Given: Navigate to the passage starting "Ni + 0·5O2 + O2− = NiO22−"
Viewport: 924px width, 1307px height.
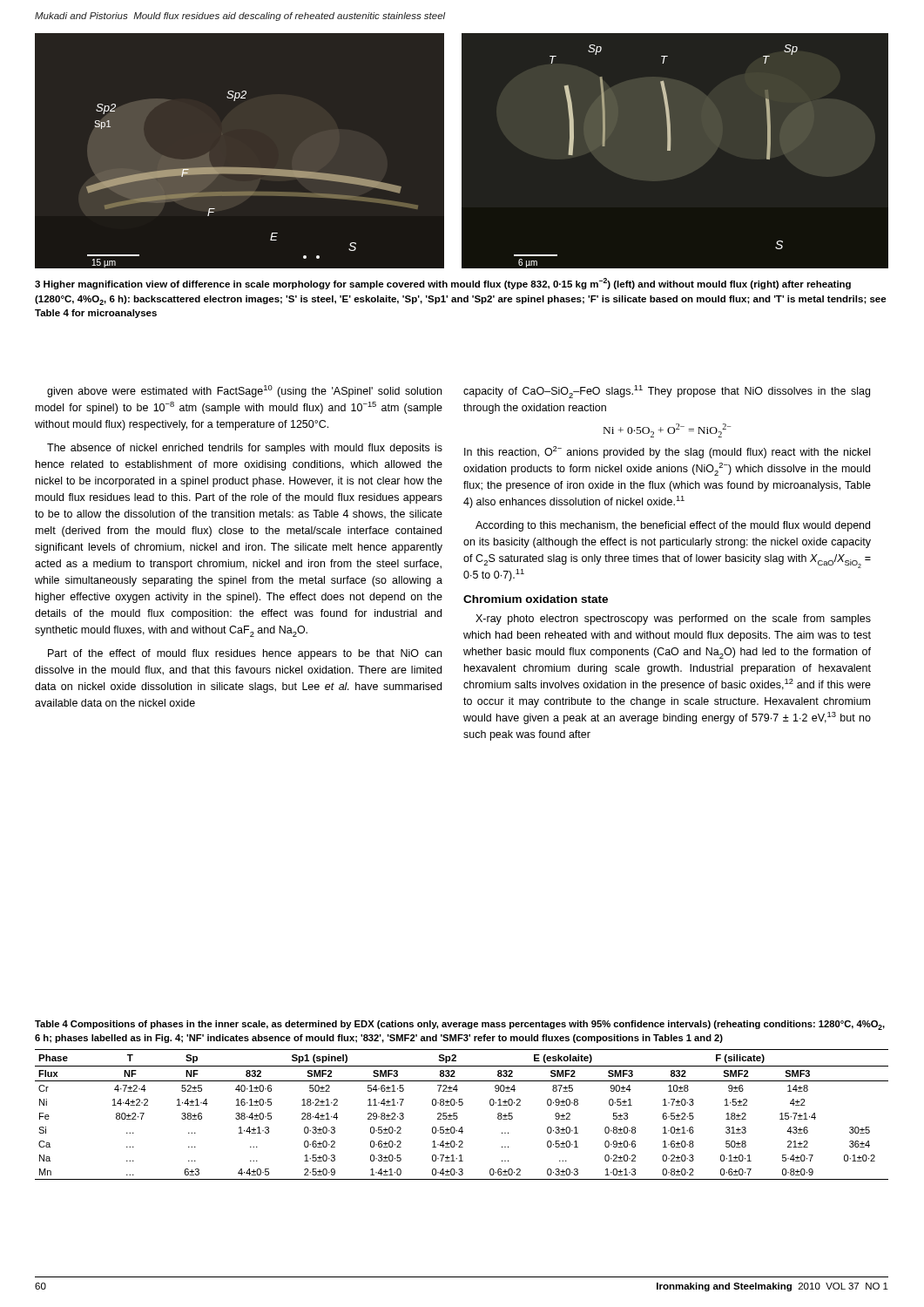Looking at the screenshot, I should 667,430.
